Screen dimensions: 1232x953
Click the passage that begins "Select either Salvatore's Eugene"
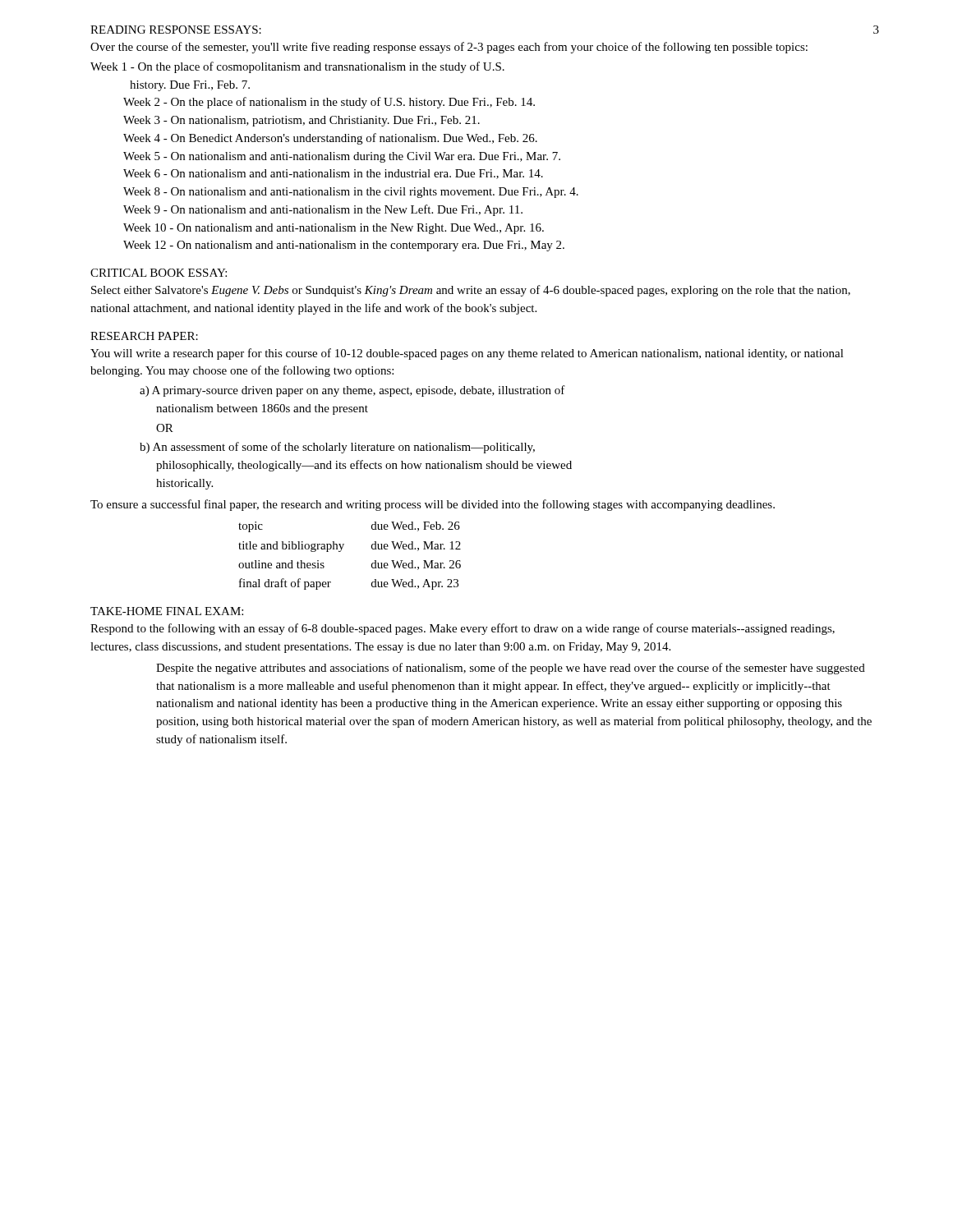[471, 299]
